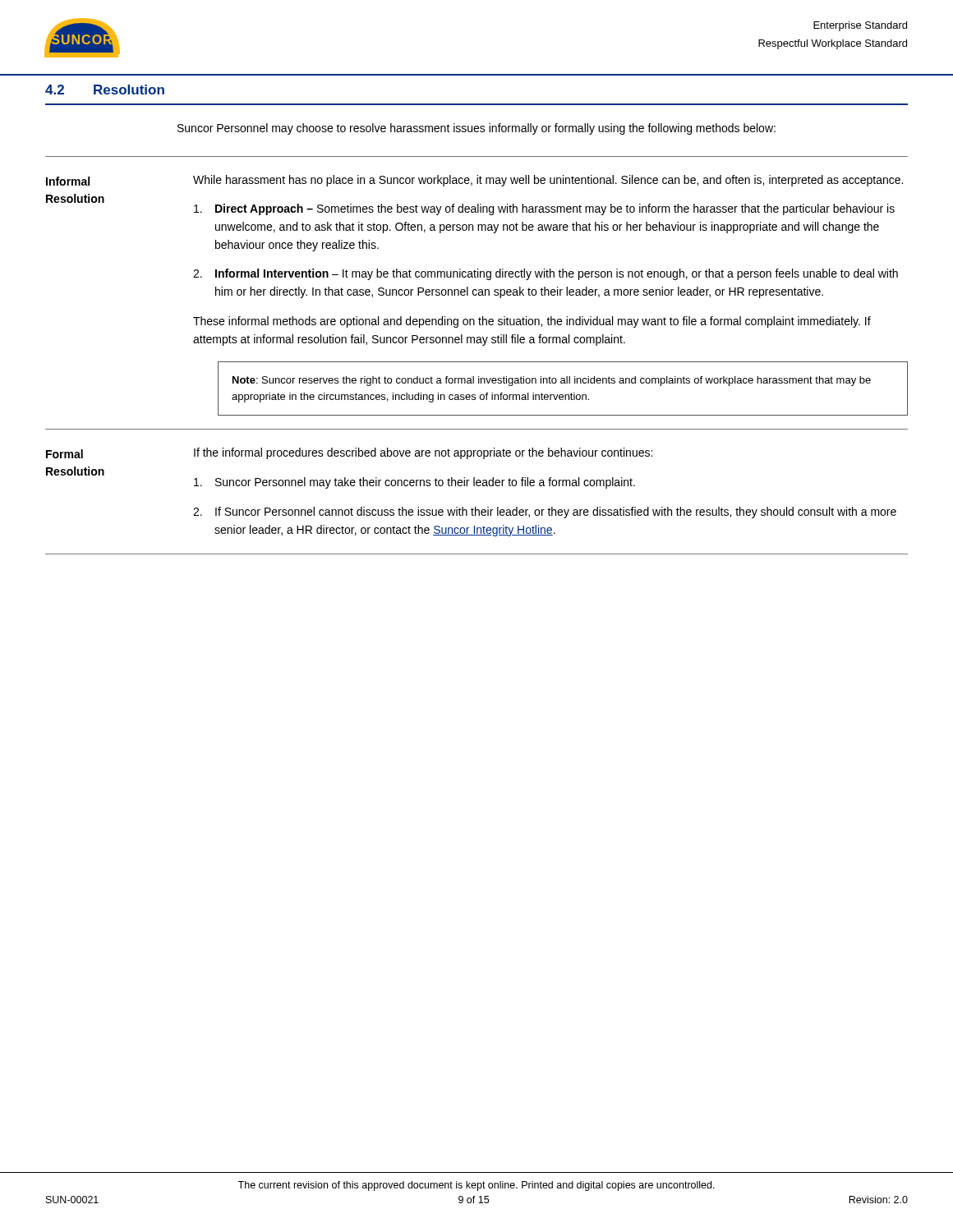
Task: Locate the text starting "Direct Approach – Sometimes the"
Action: (x=550, y=227)
